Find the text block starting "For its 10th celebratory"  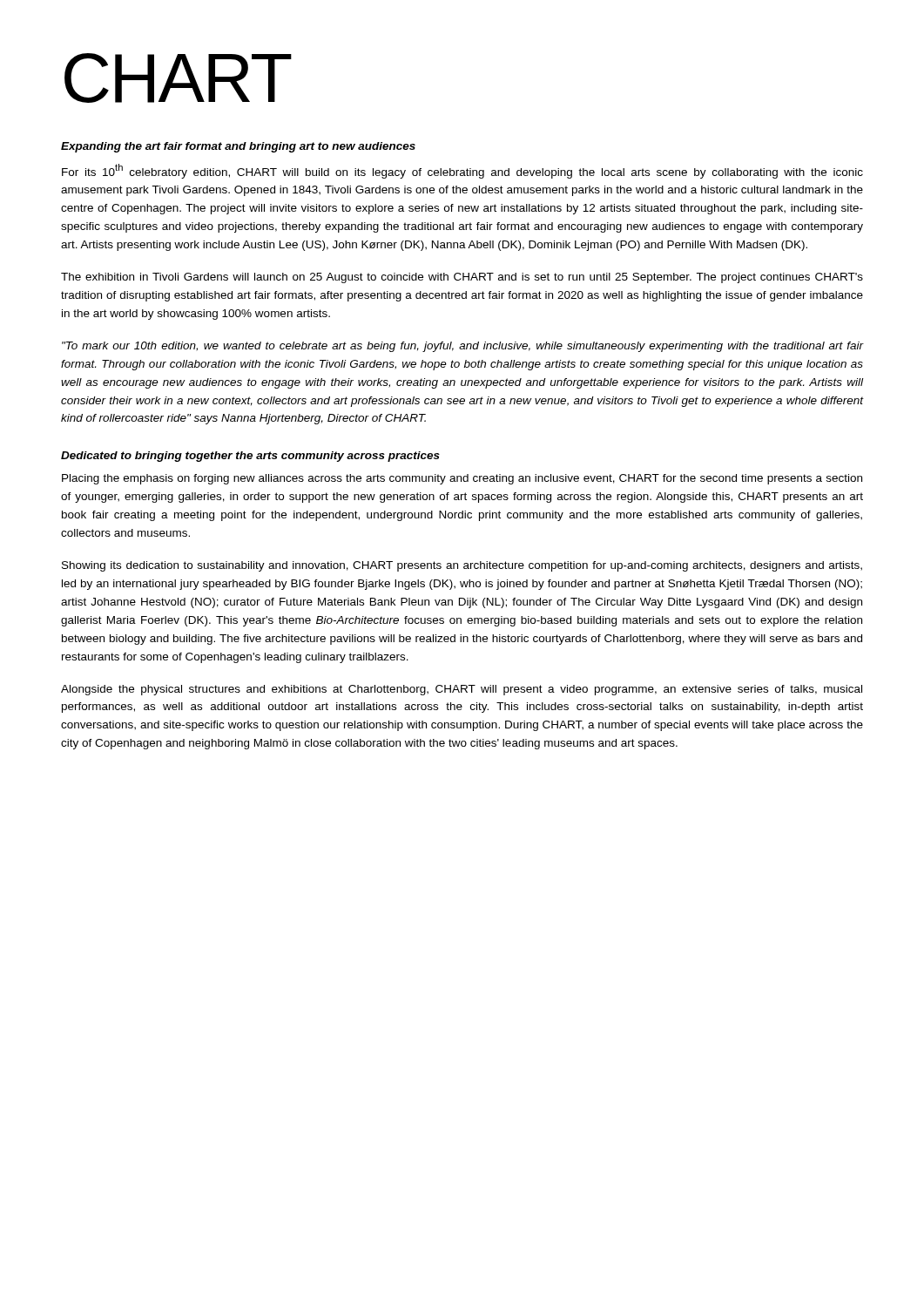click(462, 207)
